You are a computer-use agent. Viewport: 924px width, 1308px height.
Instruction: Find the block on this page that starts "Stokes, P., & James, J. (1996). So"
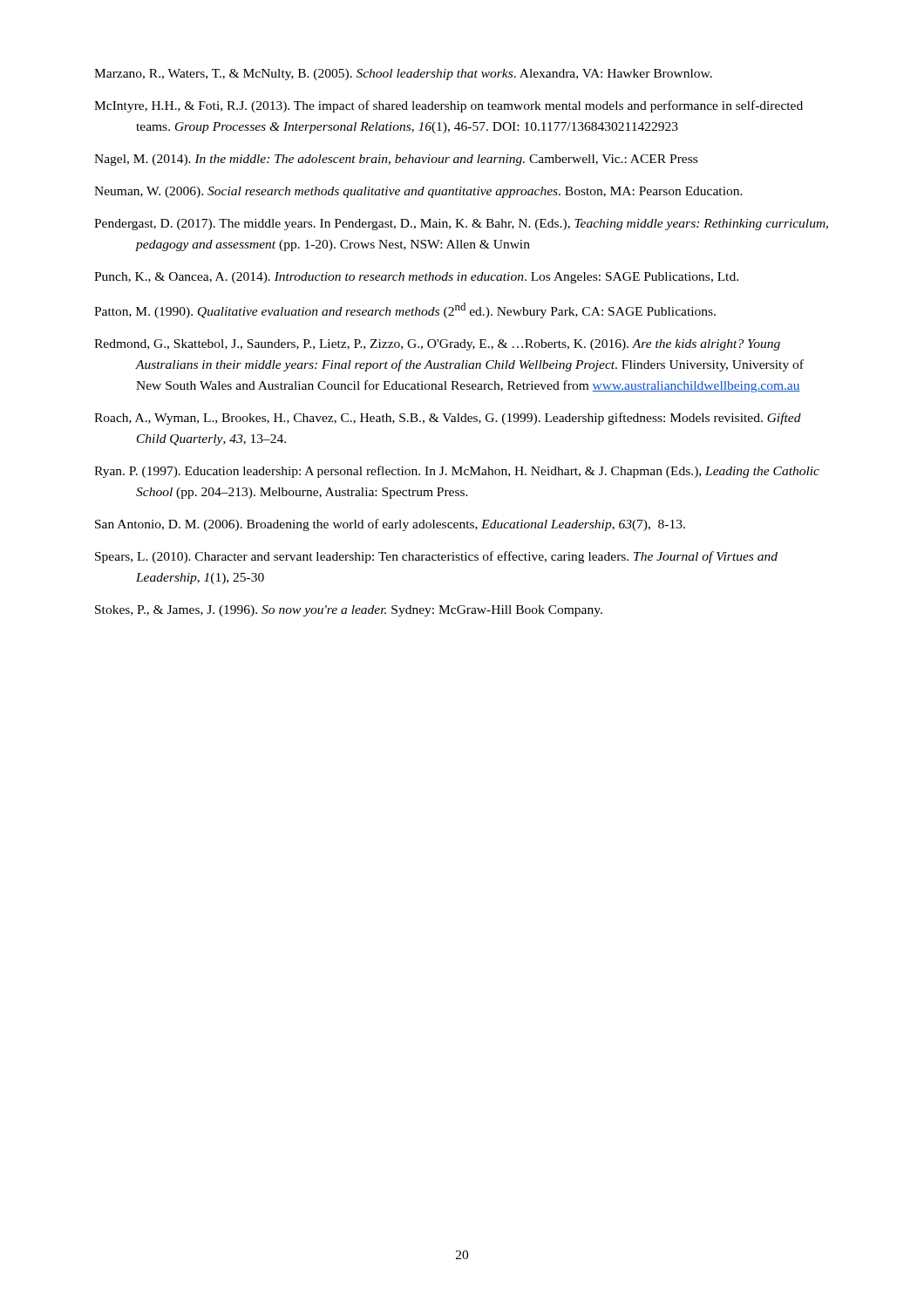pos(349,609)
